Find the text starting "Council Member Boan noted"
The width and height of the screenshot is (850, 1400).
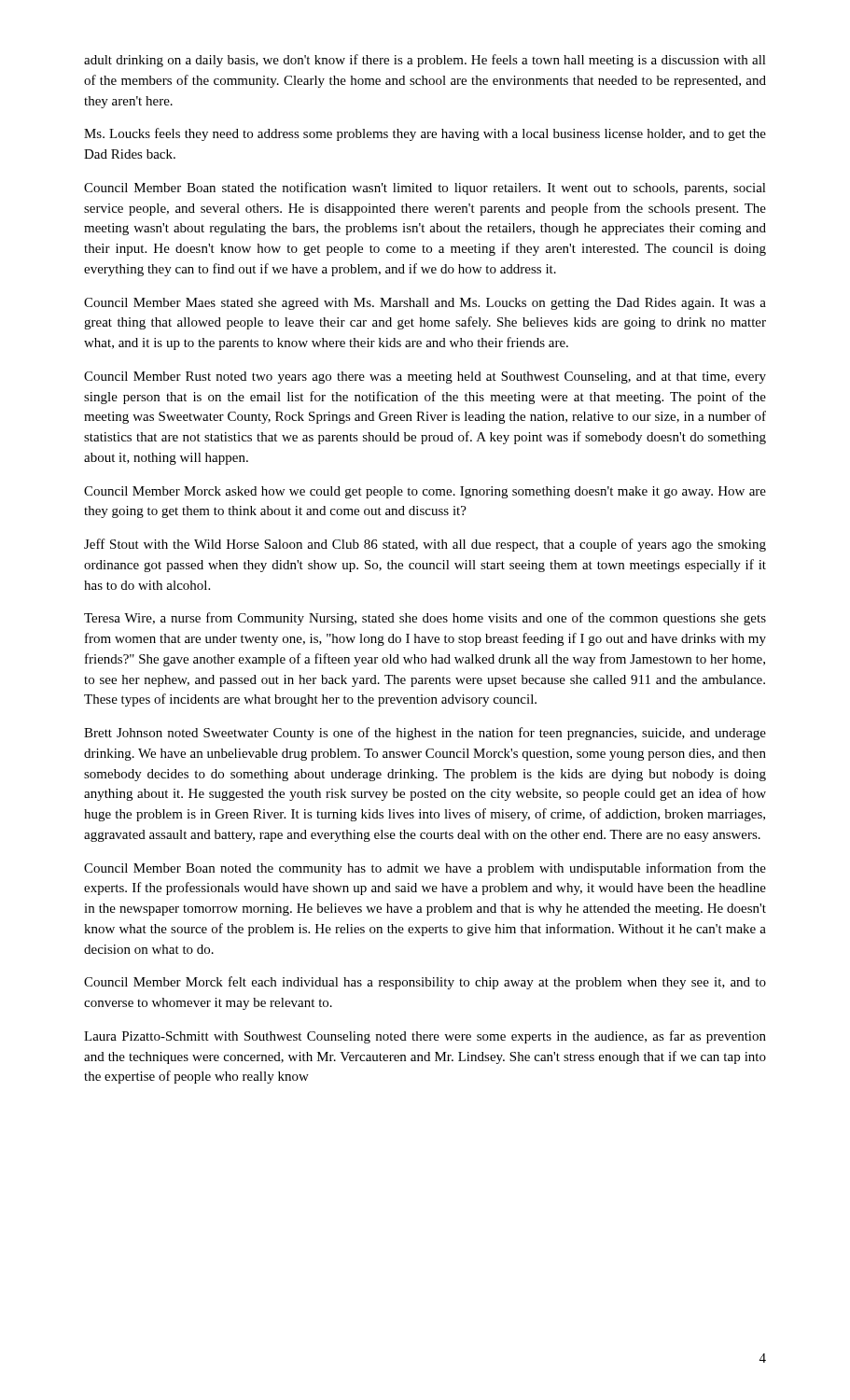pos(425,908)
